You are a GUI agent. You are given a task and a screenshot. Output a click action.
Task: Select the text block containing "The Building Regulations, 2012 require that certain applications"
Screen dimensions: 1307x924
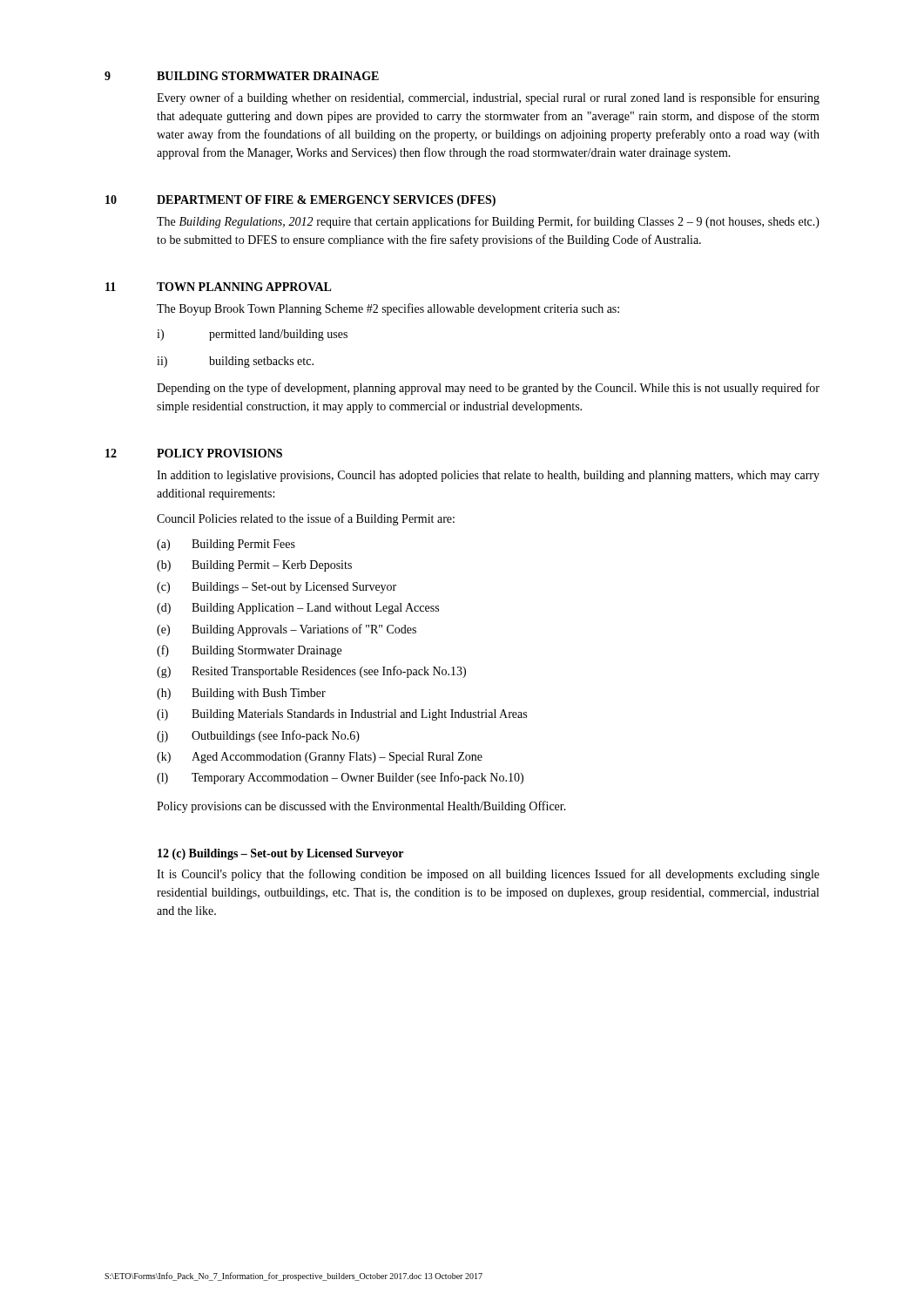coord(488,231)
